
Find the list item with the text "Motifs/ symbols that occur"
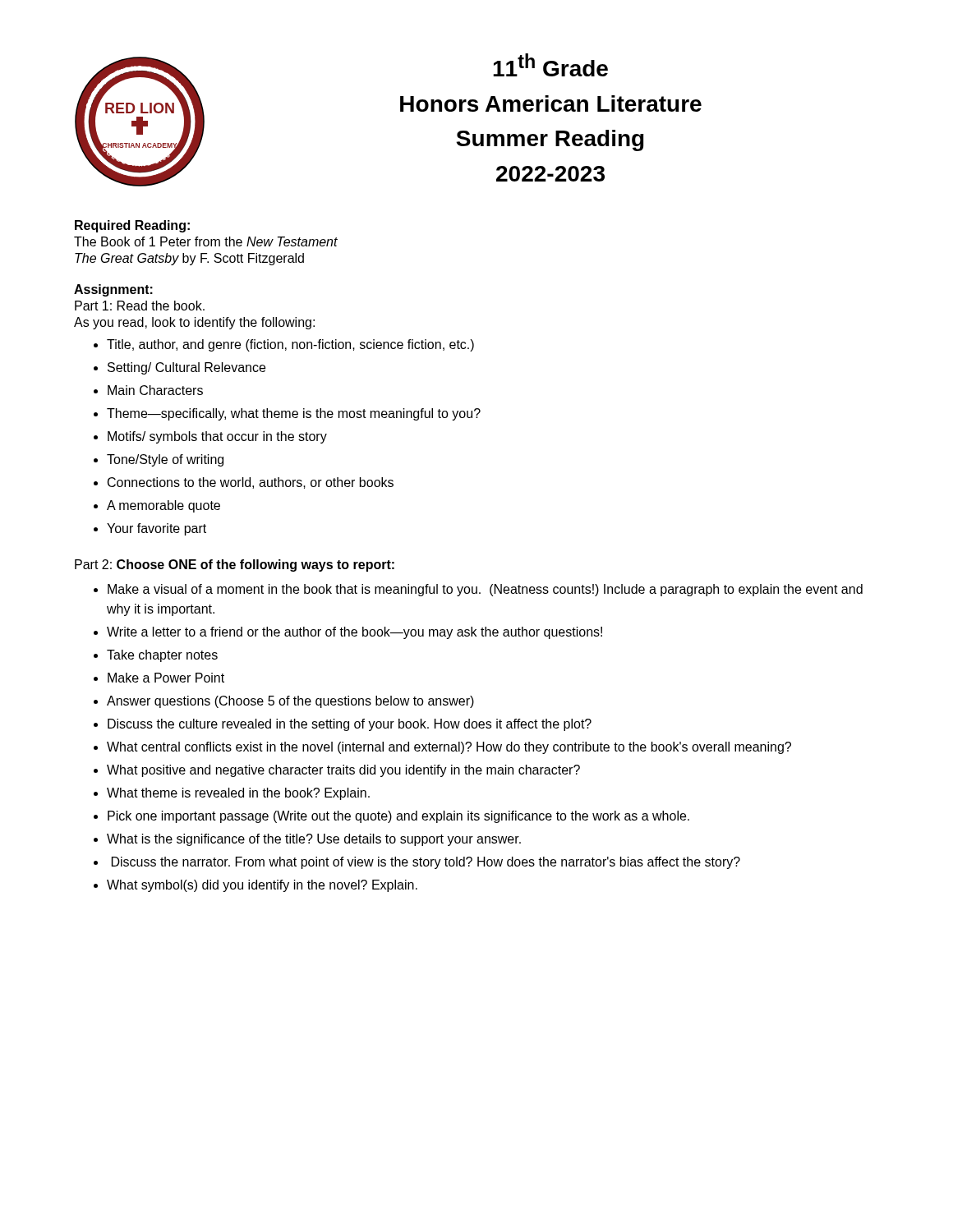(x=217, y=437)
